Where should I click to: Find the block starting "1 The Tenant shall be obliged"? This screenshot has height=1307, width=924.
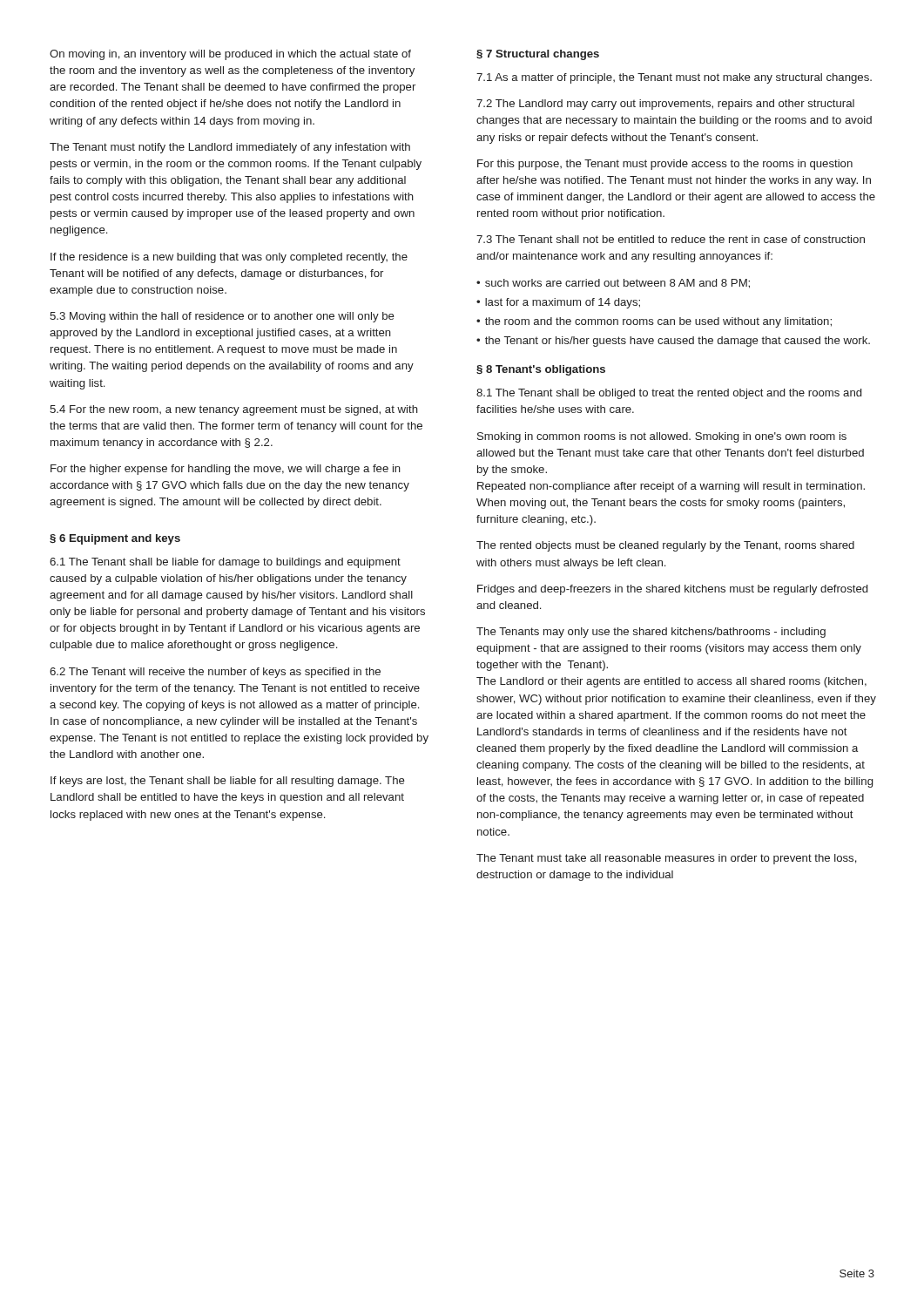[x=669, y=401]
